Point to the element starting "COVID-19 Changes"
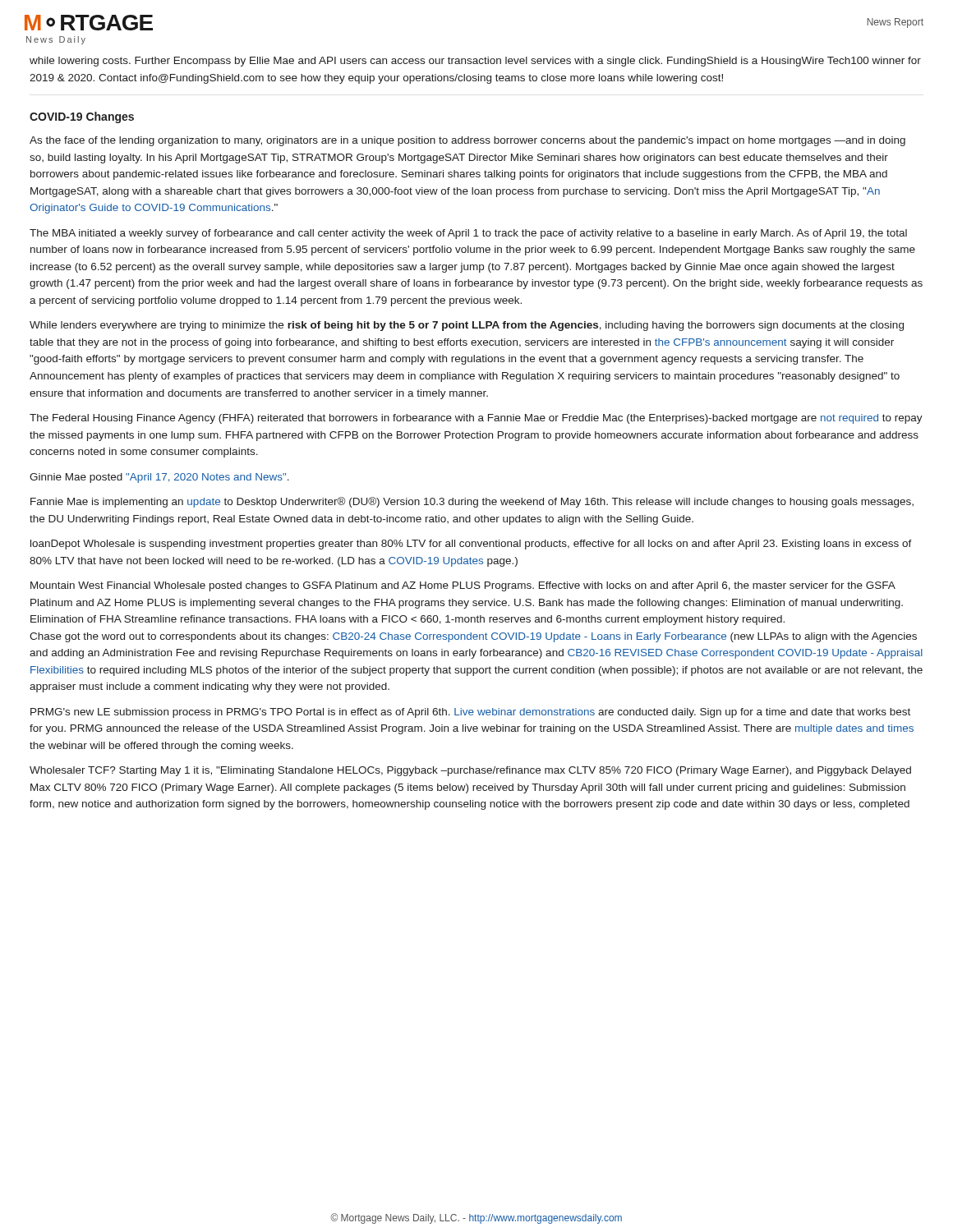Viewport: 953px width, 1232px height. [82, 117]
